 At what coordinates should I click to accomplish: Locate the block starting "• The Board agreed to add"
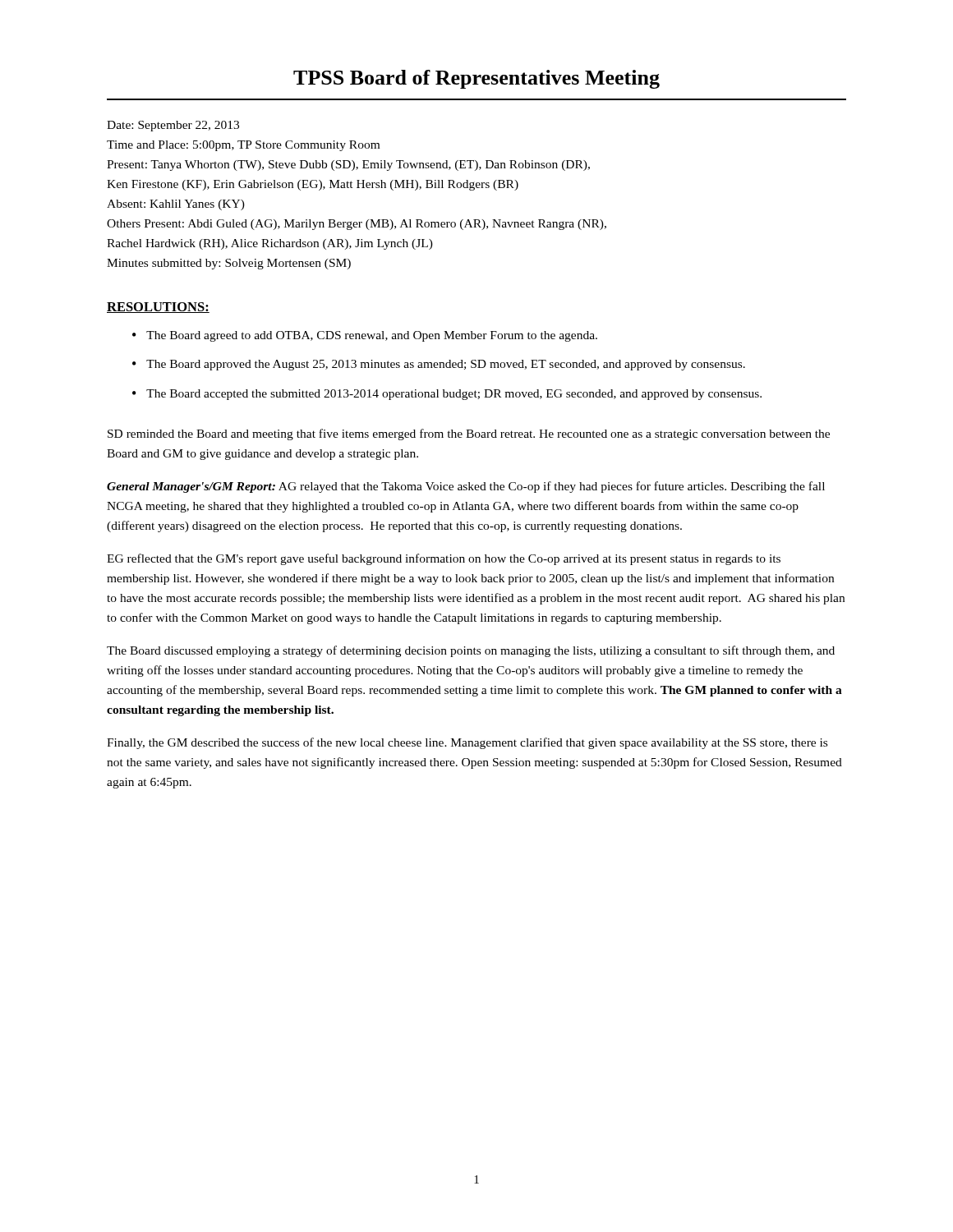point(489,336)
